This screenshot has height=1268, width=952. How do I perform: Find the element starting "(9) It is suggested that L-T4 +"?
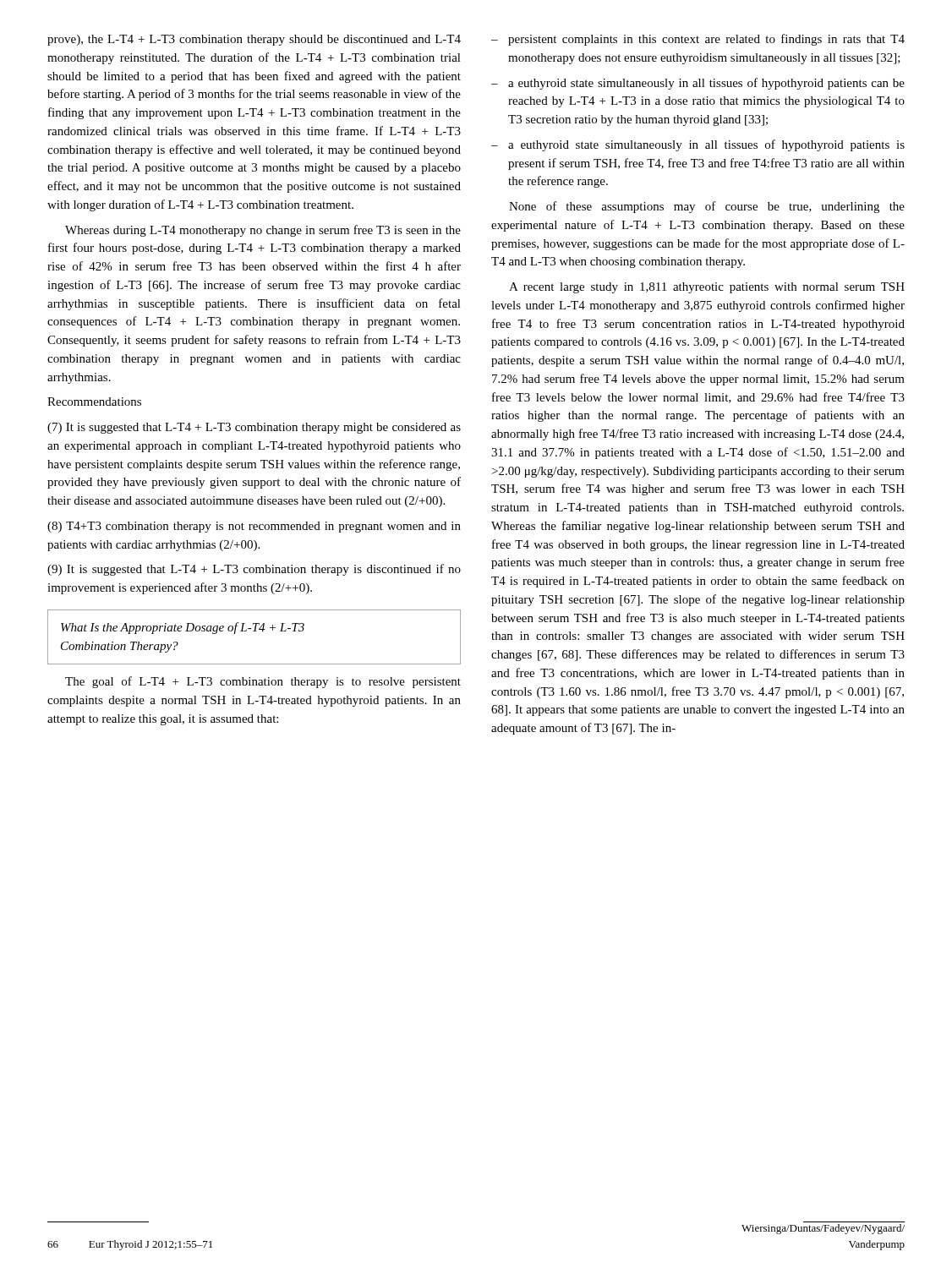click(x=254, y=579)
